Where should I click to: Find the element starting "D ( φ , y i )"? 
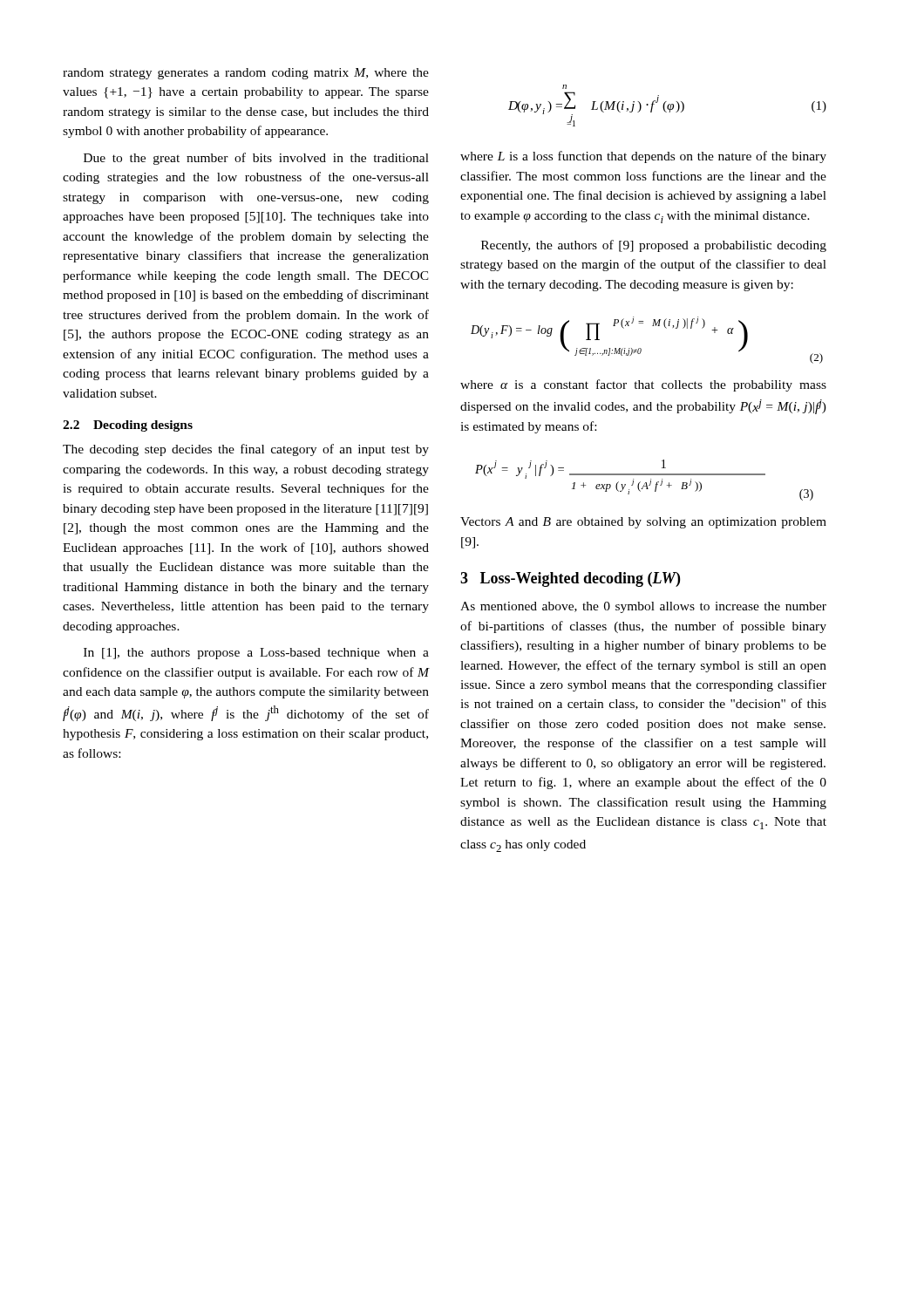(x=665, y=104)
